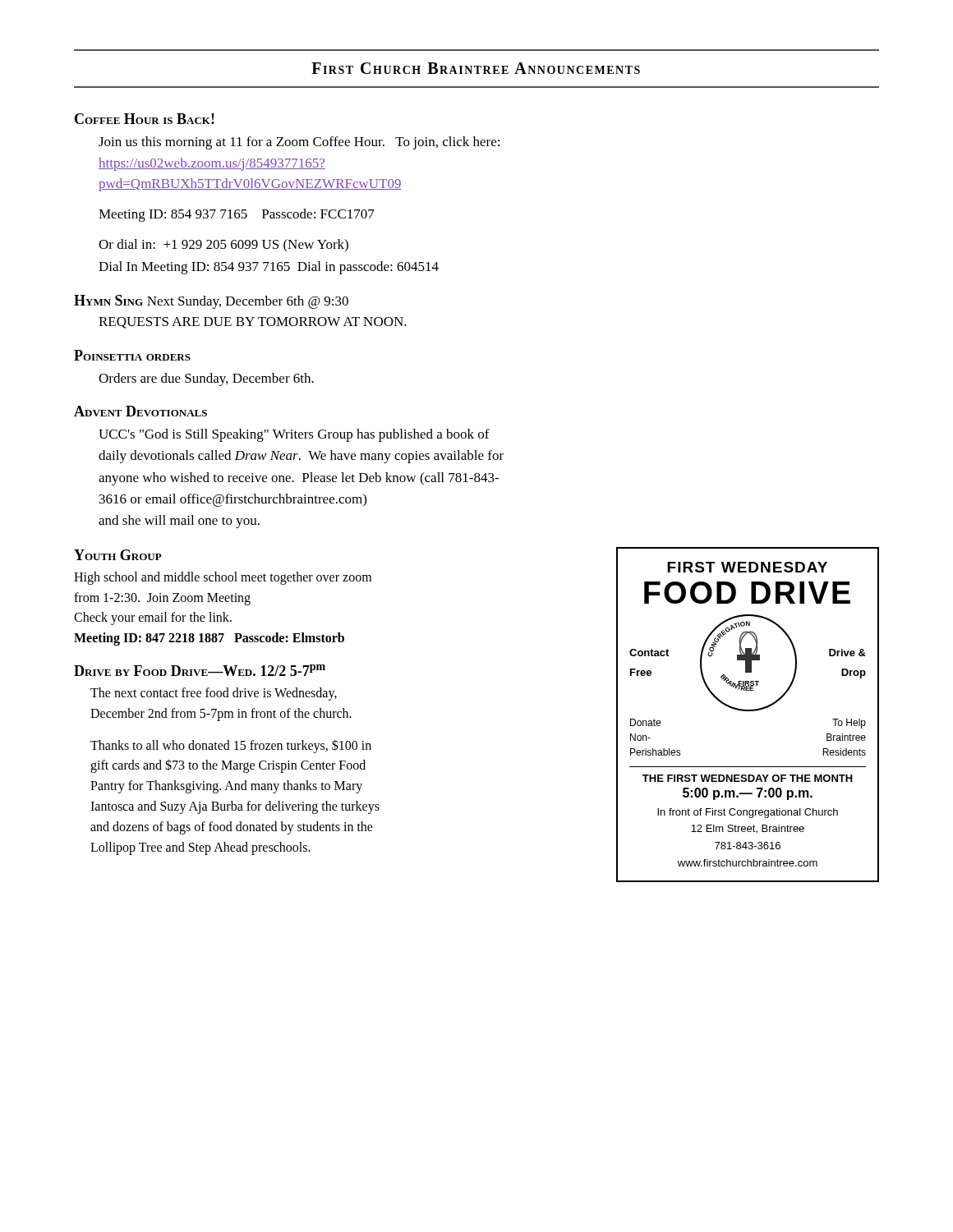Navigate to the block starting "High school and middle school meet together"

coord(223,607)
